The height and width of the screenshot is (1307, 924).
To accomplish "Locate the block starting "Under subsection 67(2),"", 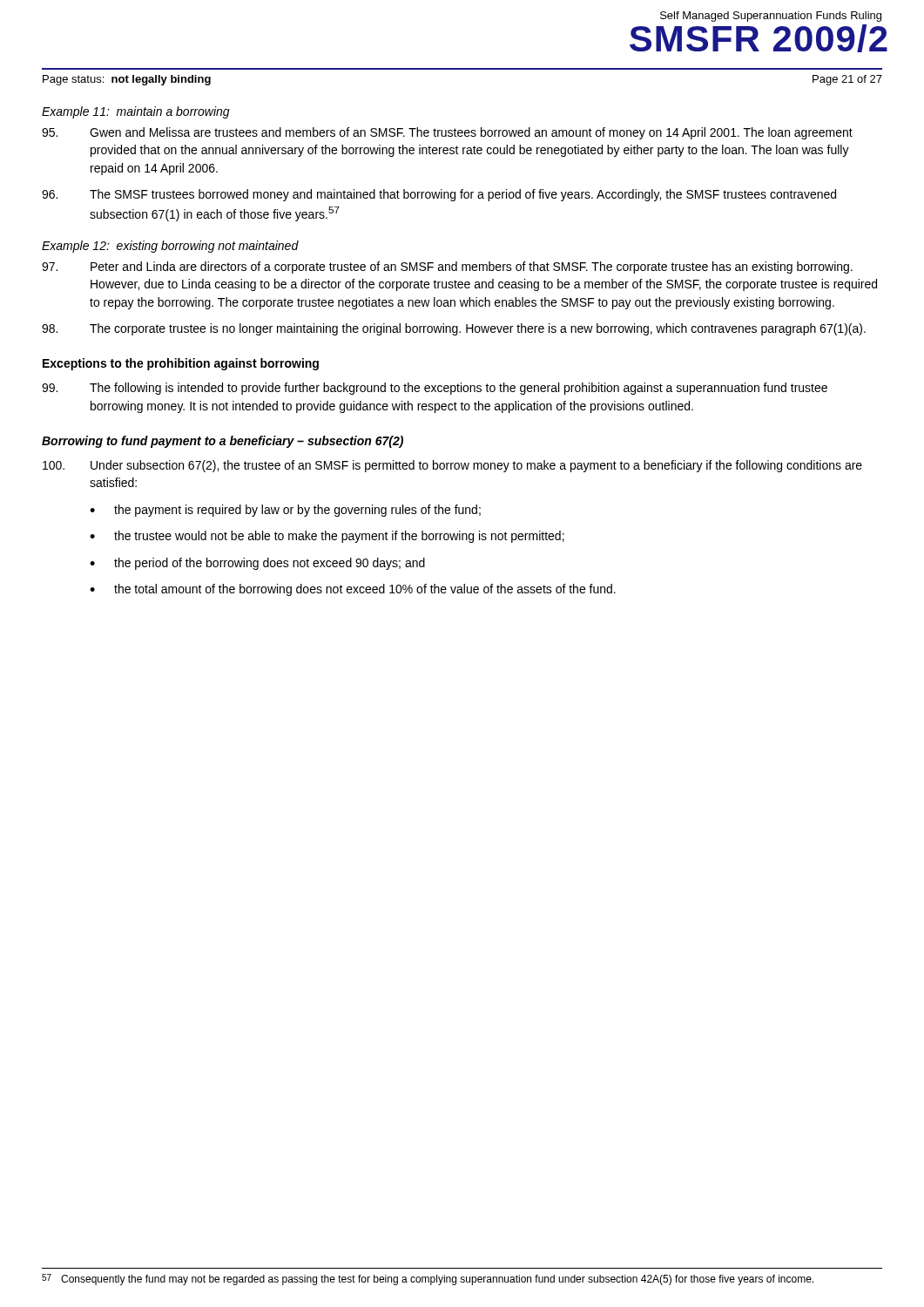I will tap(462, 474).
